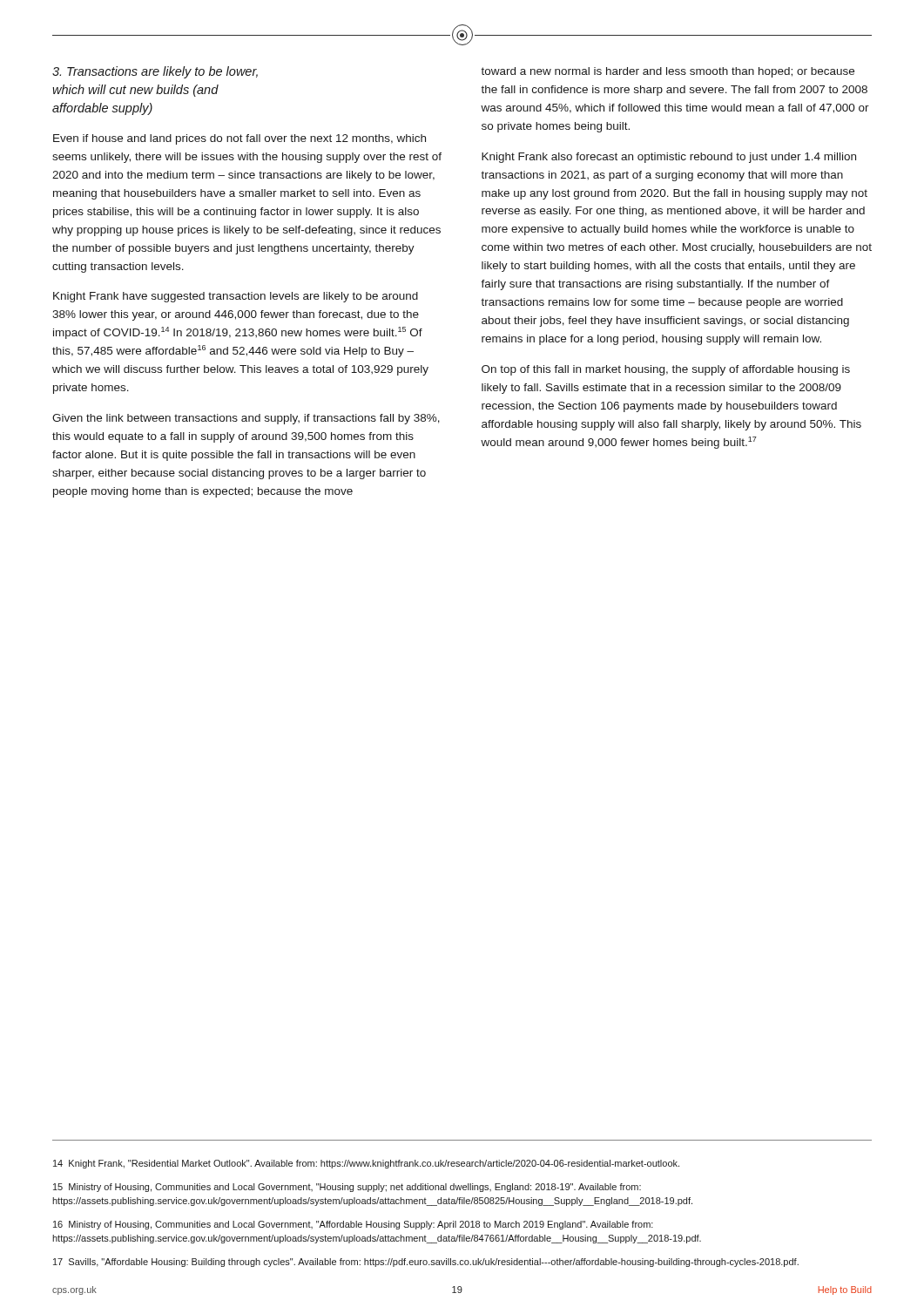Find the text starting "Knight Frank have suggested transaction levels are"
This screenshot has height=1307, width=924.
[248, 343]
